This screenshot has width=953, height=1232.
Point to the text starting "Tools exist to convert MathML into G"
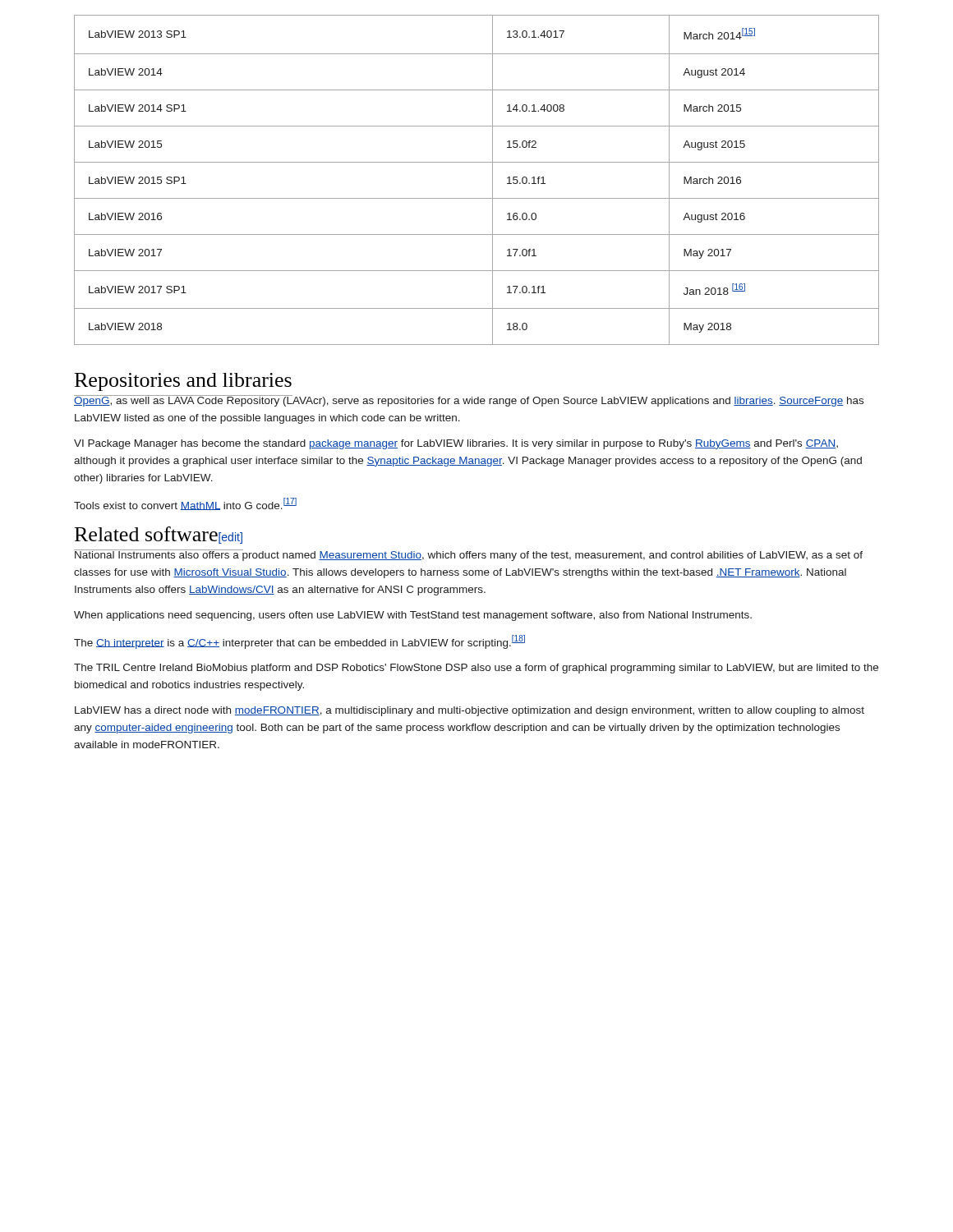(x=185, y=504)
